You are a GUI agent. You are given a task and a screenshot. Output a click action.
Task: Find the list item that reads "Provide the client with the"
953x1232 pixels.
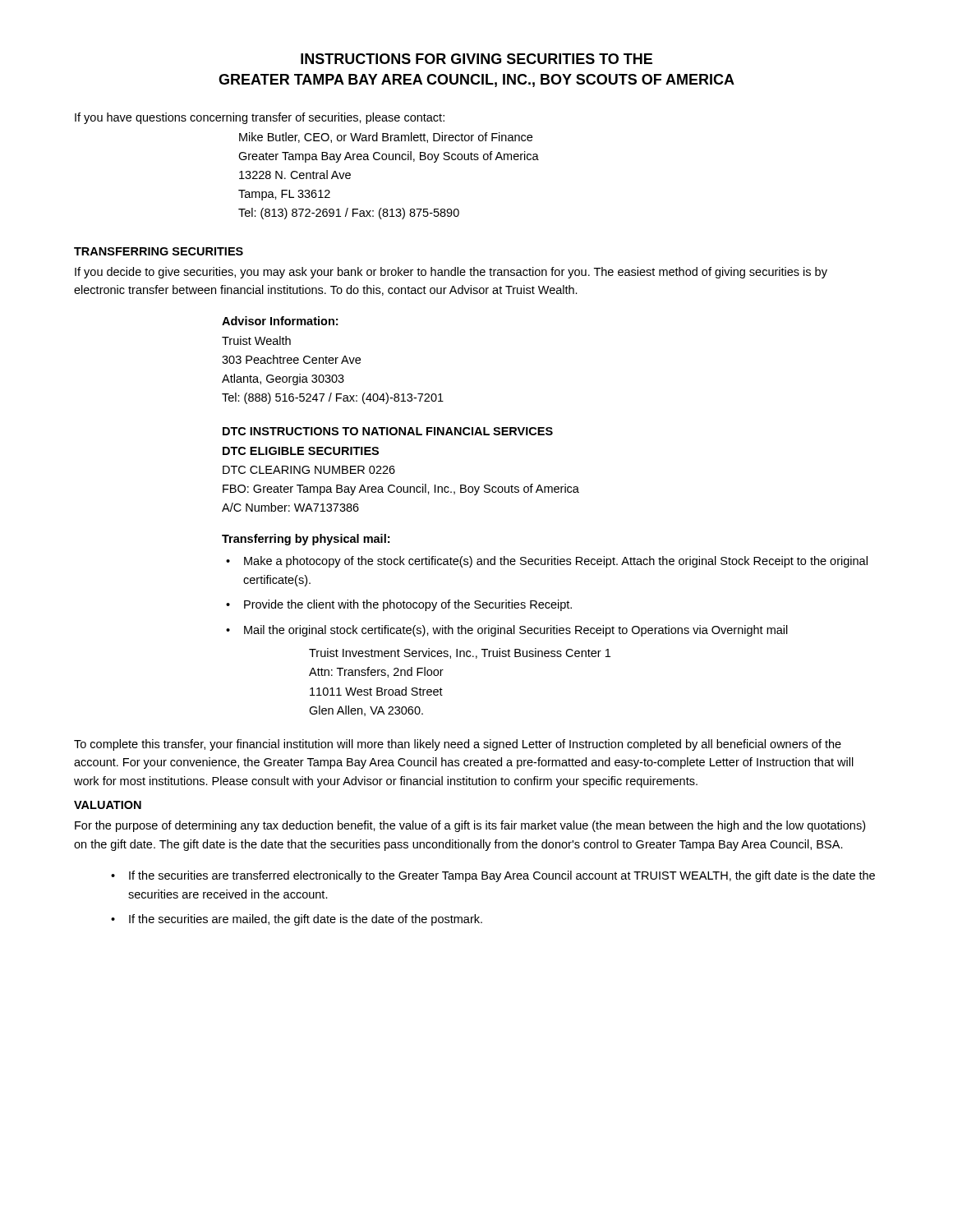click(408, 605)
